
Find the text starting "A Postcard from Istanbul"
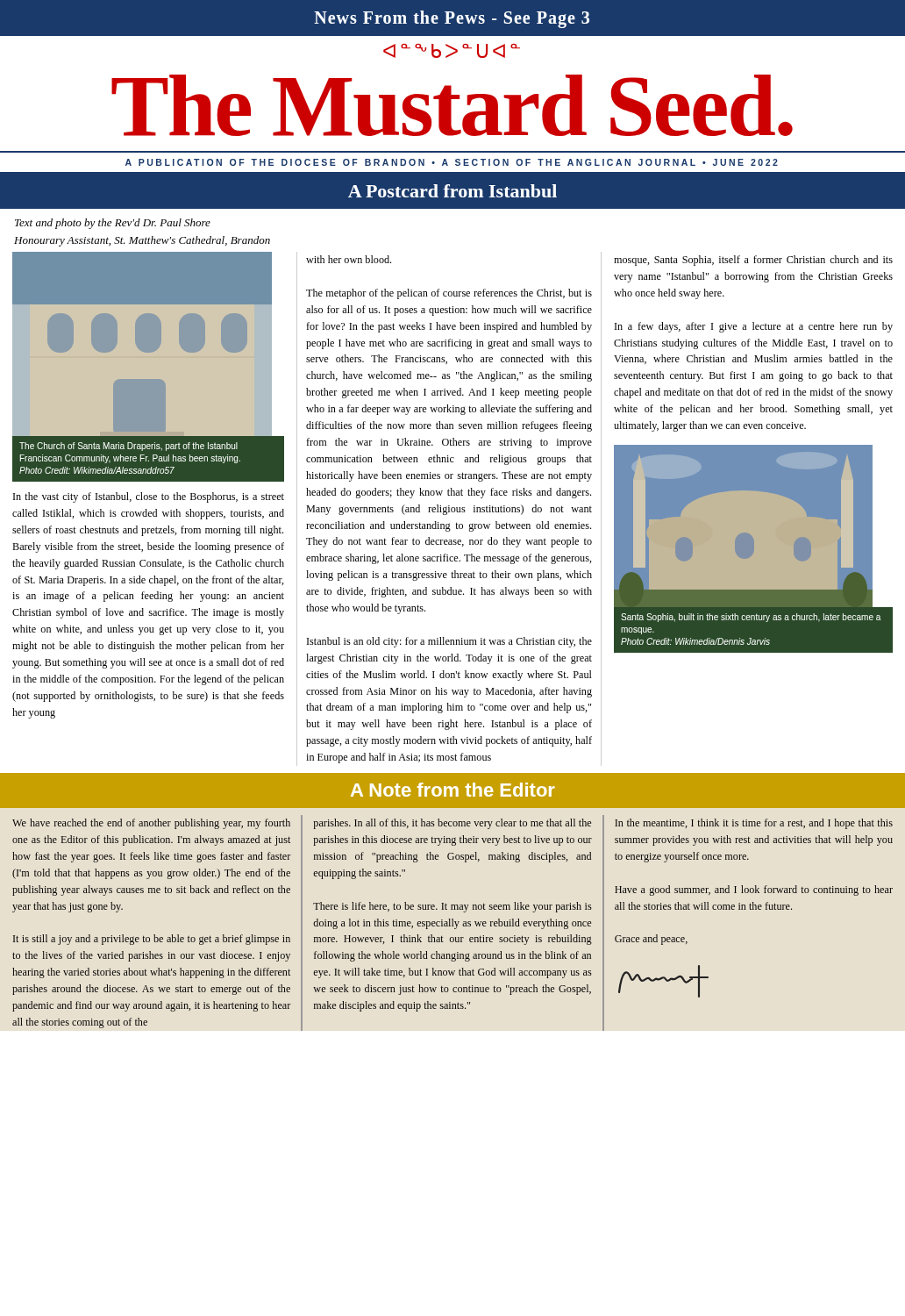coord(452,191)
